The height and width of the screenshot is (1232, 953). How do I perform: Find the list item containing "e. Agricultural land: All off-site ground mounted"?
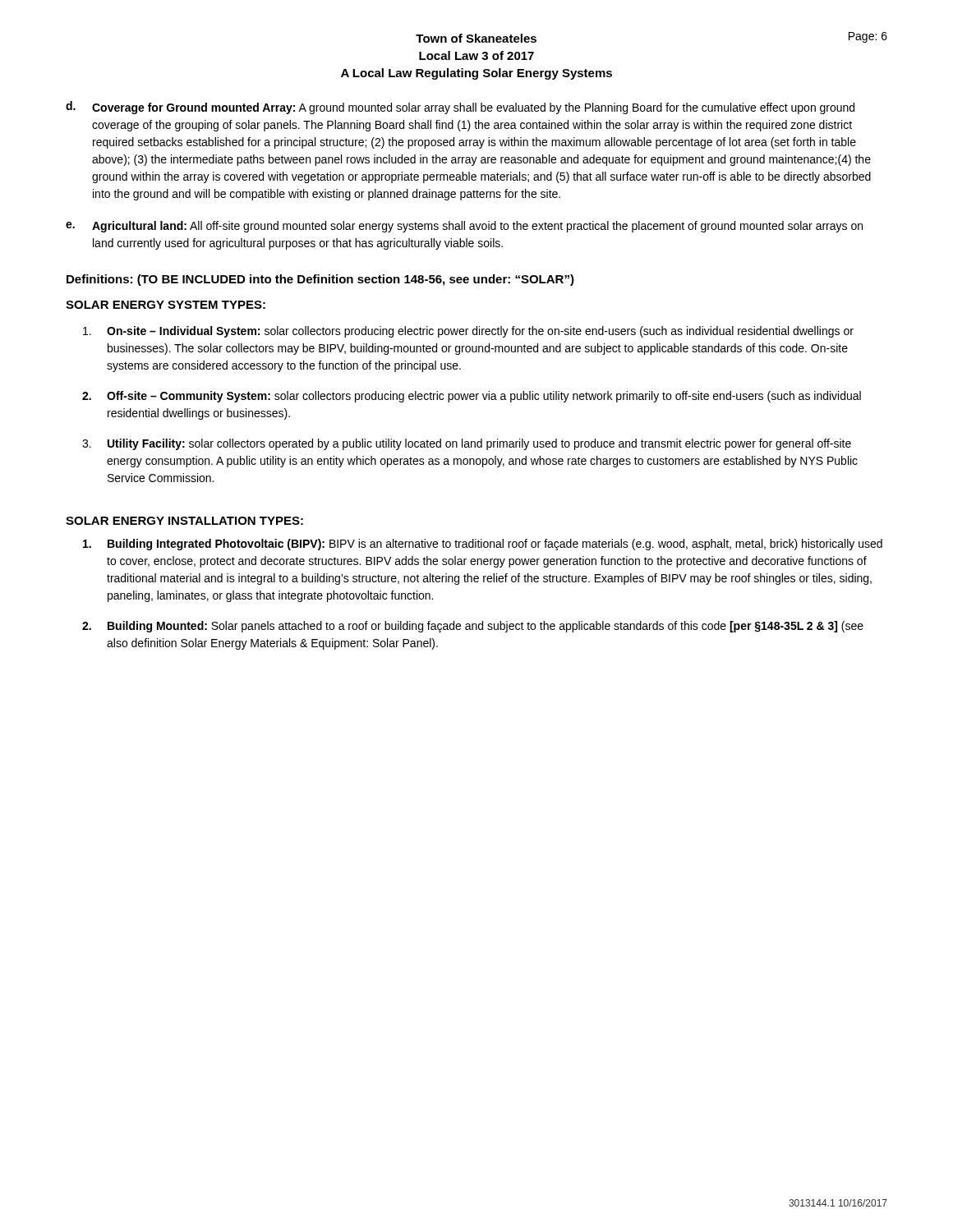476,235
